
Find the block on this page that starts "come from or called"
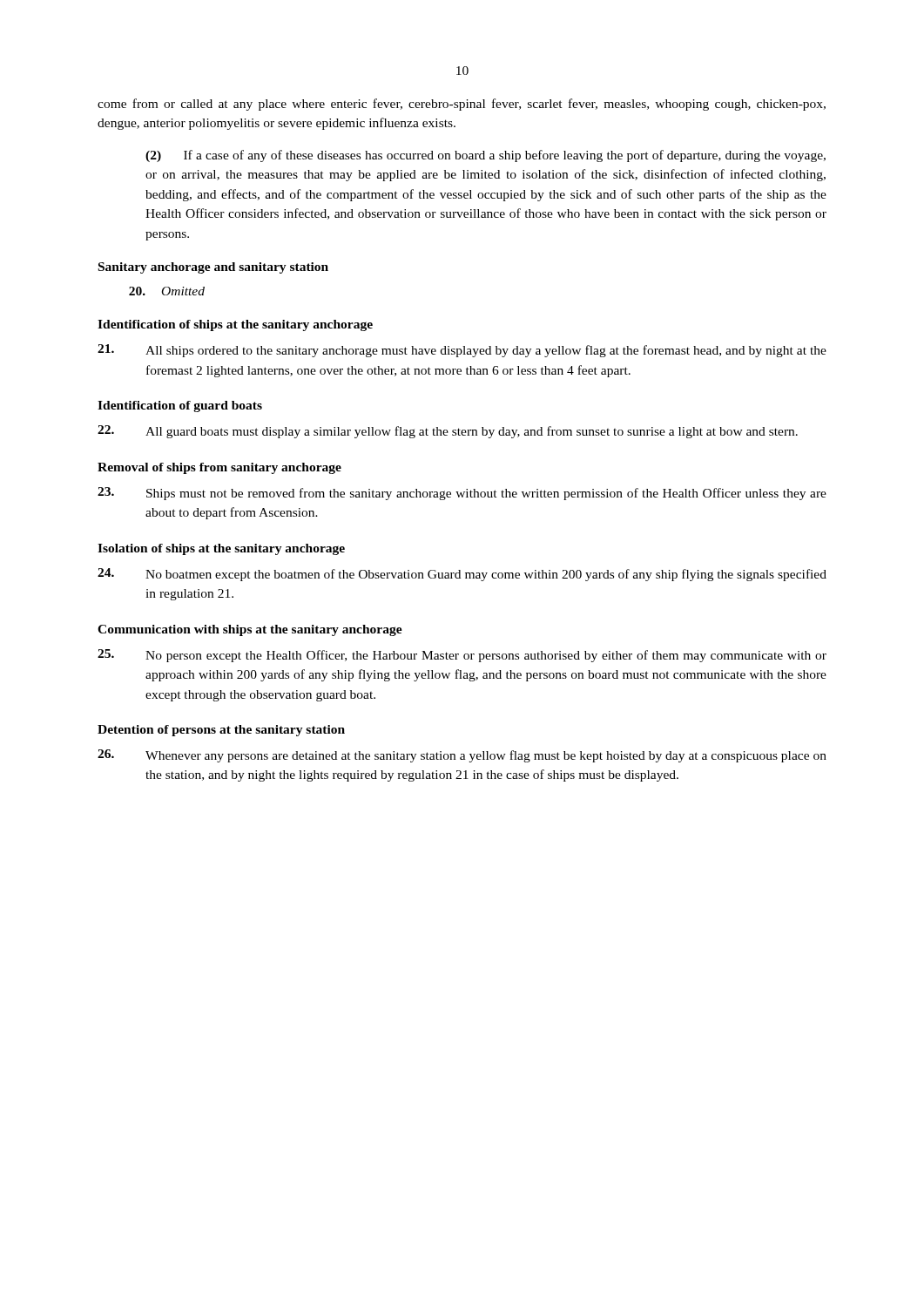point(462,114)
